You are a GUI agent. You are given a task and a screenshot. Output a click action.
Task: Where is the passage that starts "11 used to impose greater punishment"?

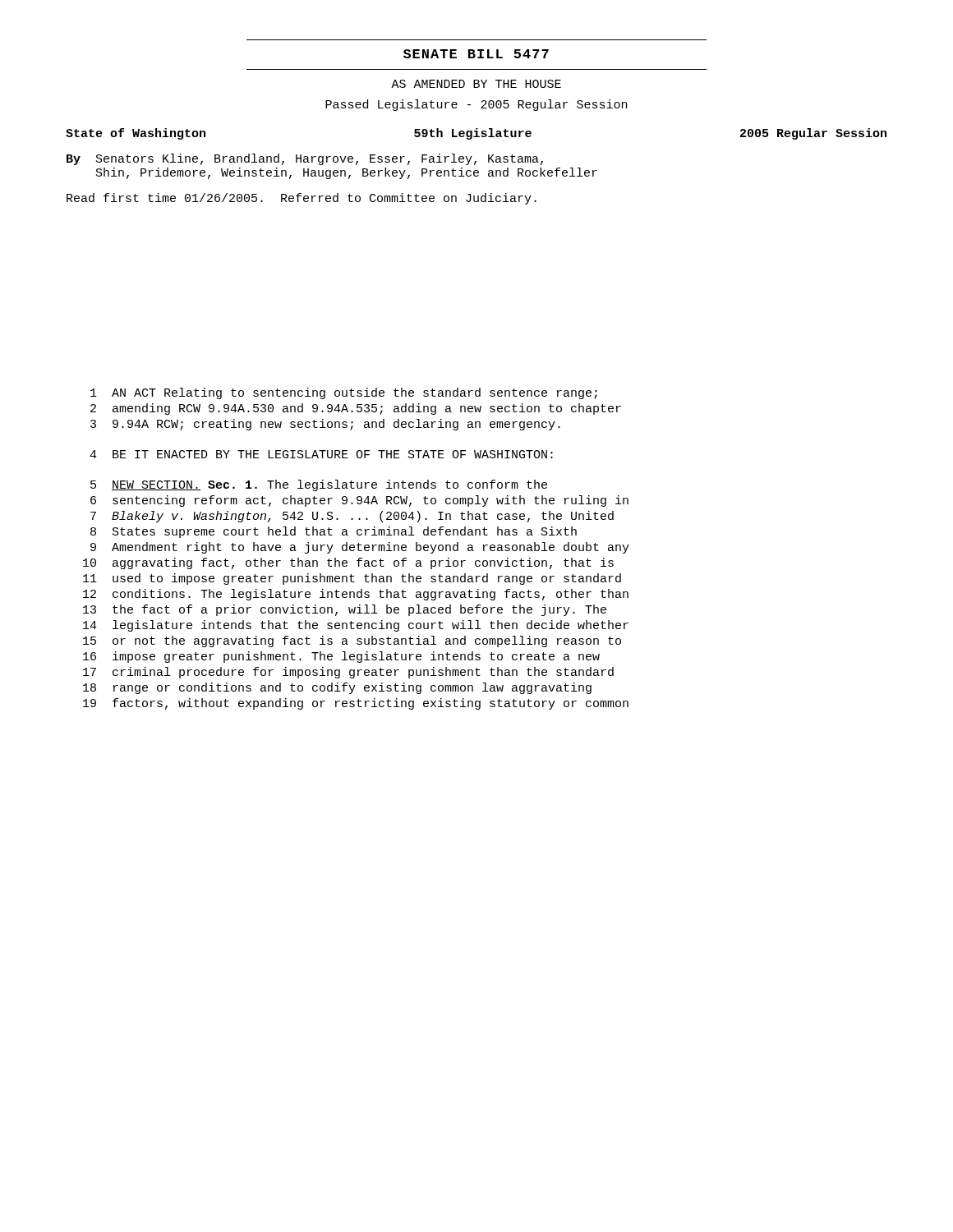point(476,579)
